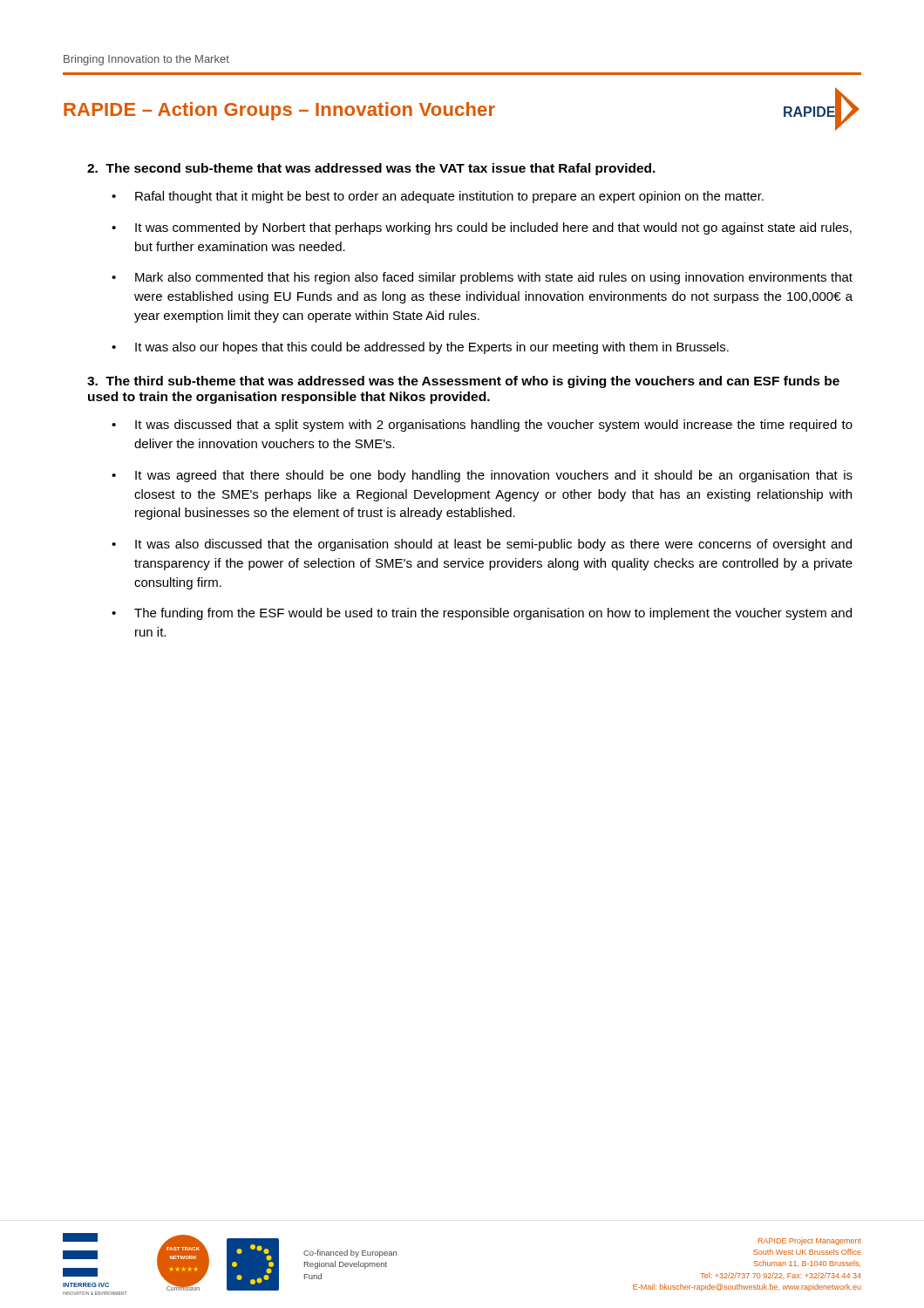Navigate to the text starting "• It was discussed that"
Screen dimensions: 1308x924
tap(482, 434)
